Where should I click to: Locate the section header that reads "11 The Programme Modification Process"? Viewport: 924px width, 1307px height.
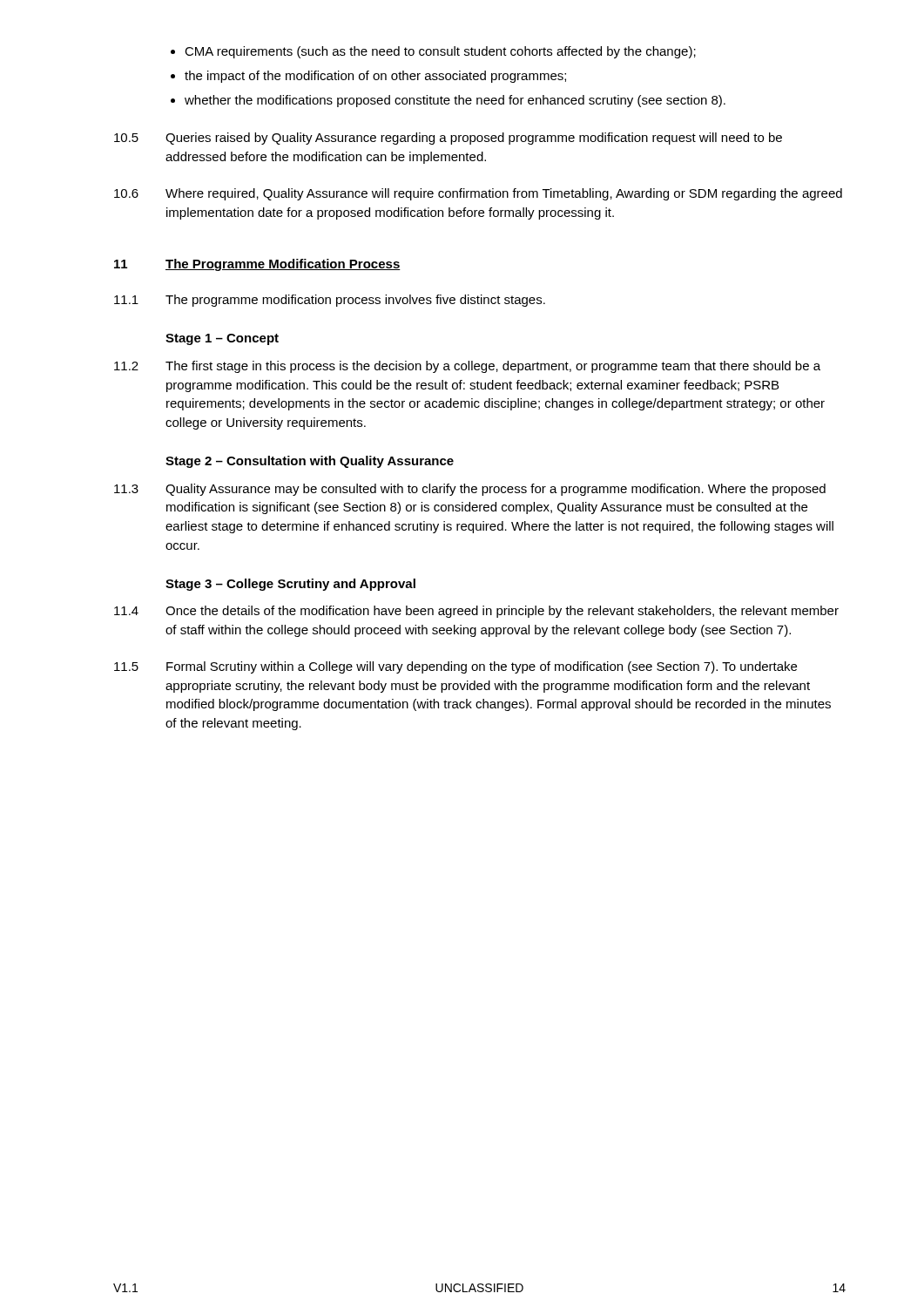pos(257,264)
